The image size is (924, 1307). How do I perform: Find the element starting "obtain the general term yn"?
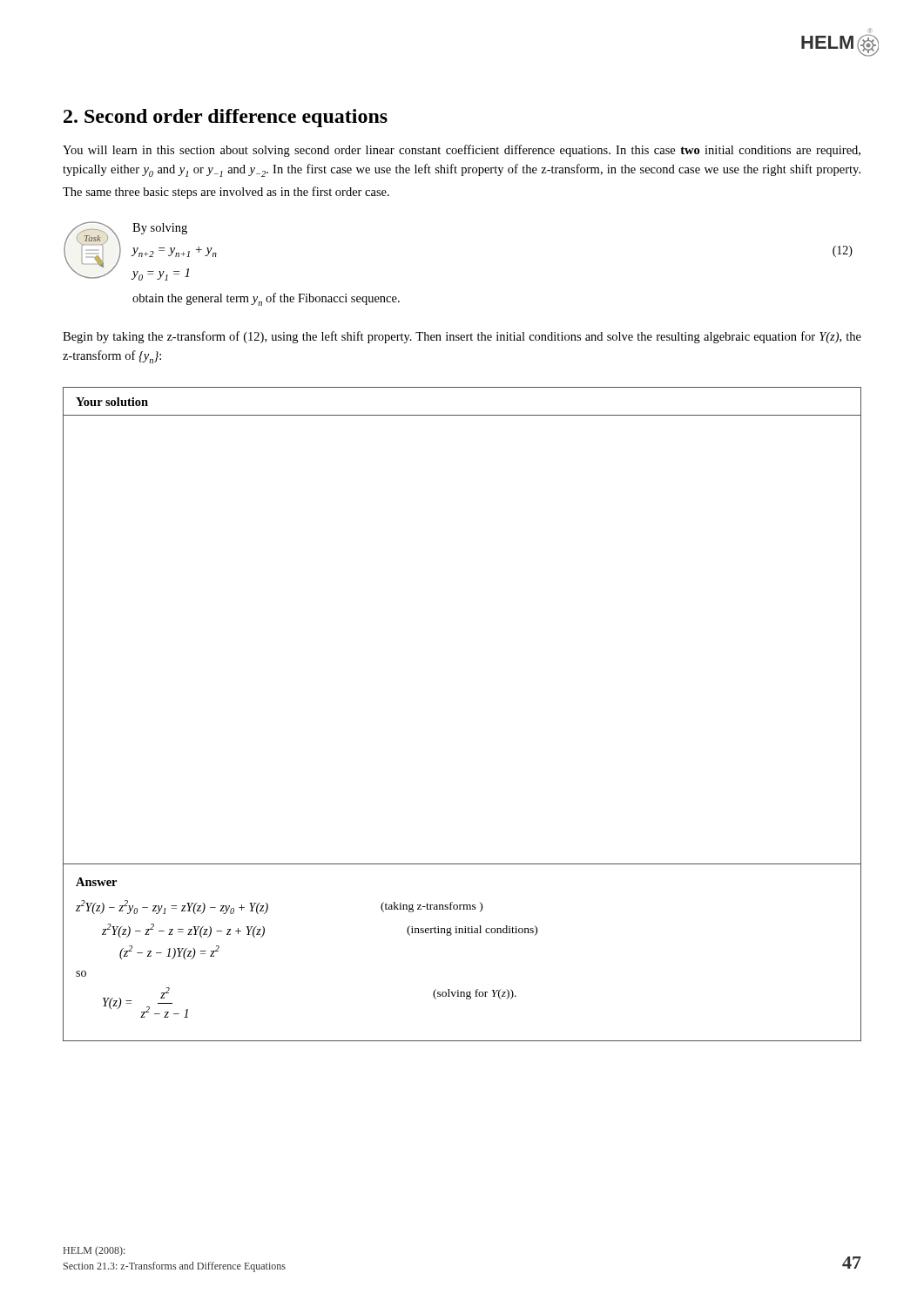(266, 299)
